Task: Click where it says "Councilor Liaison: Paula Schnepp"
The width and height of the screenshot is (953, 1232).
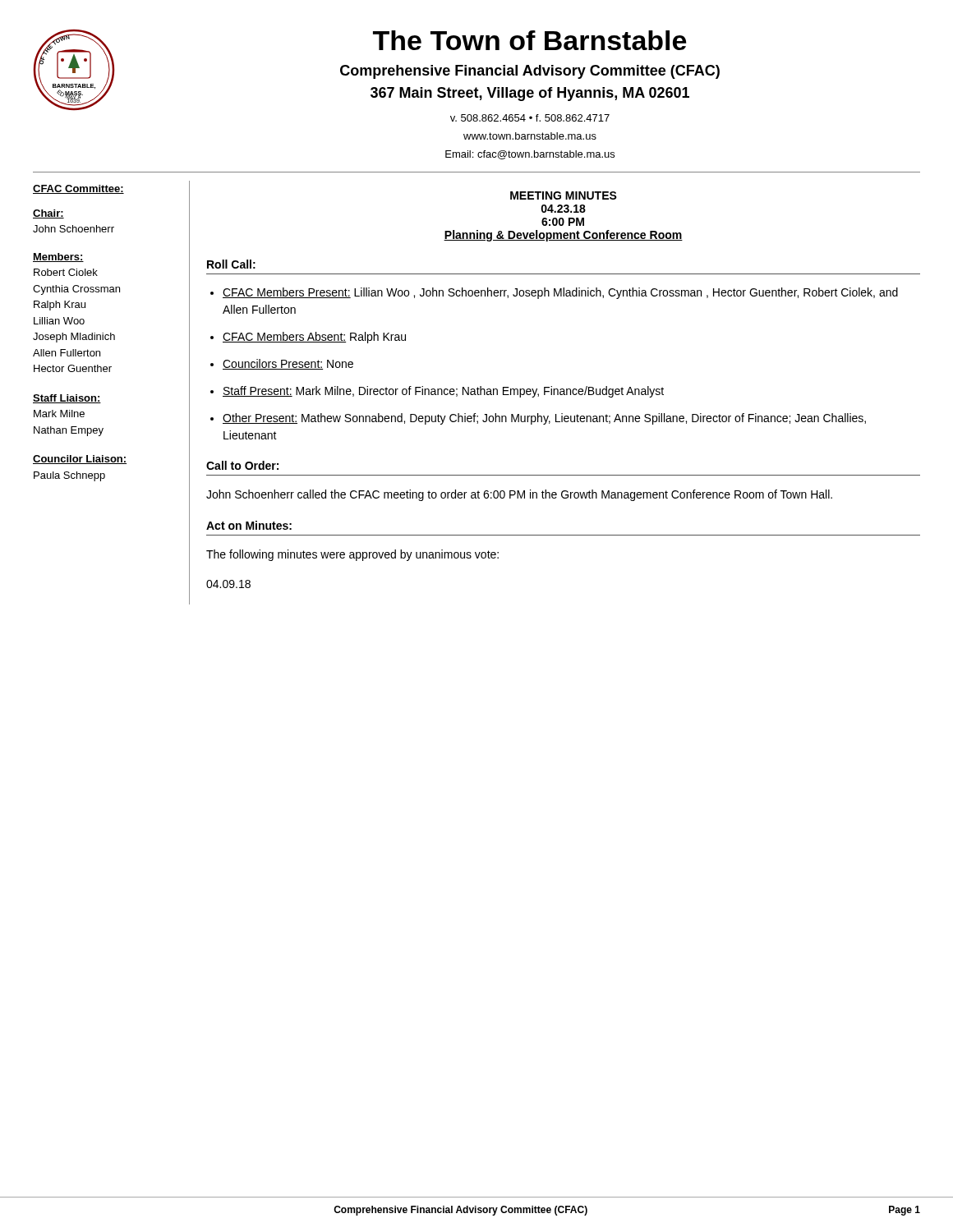Action: 80,467
